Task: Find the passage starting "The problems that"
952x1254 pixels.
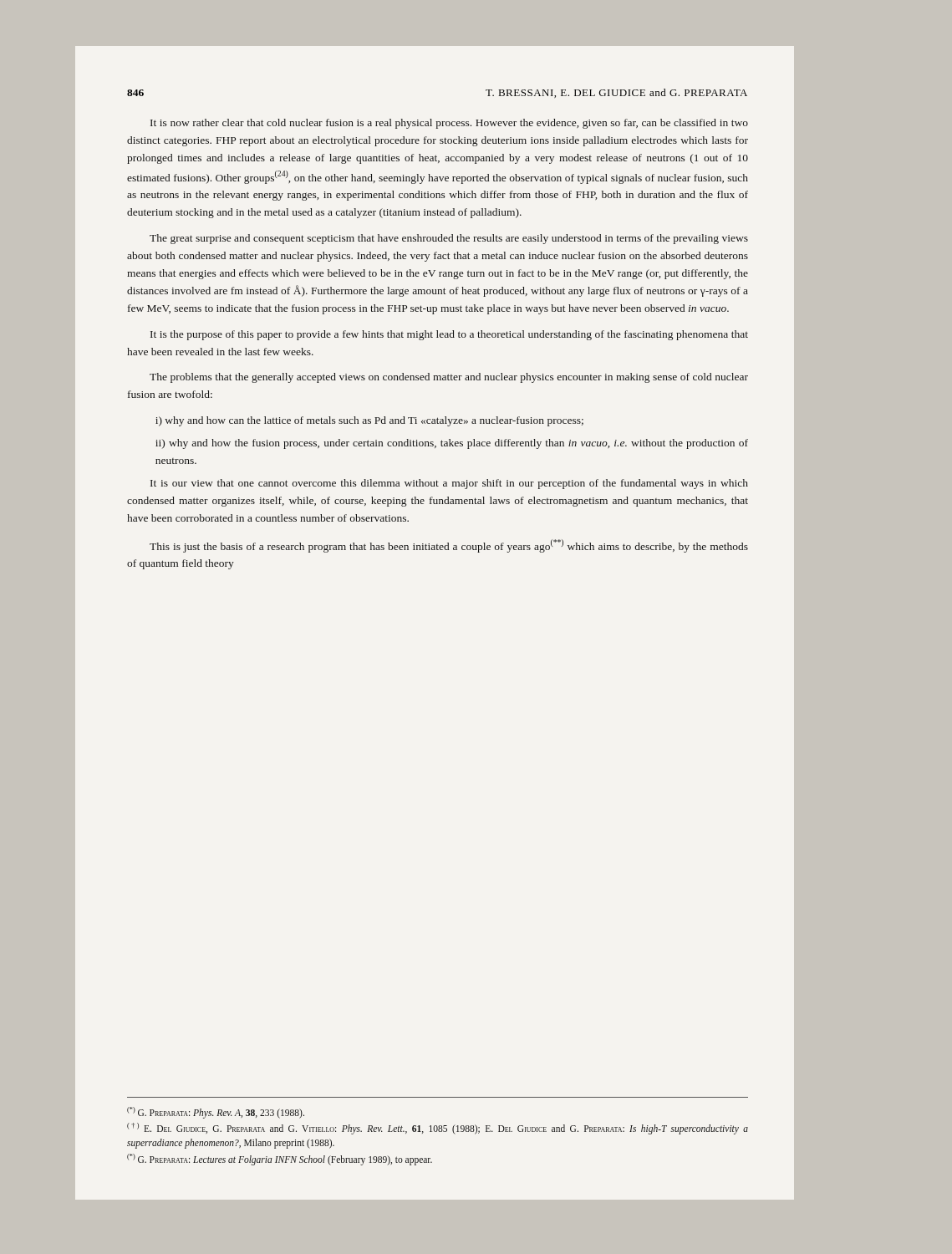Action: pos(438,387)
